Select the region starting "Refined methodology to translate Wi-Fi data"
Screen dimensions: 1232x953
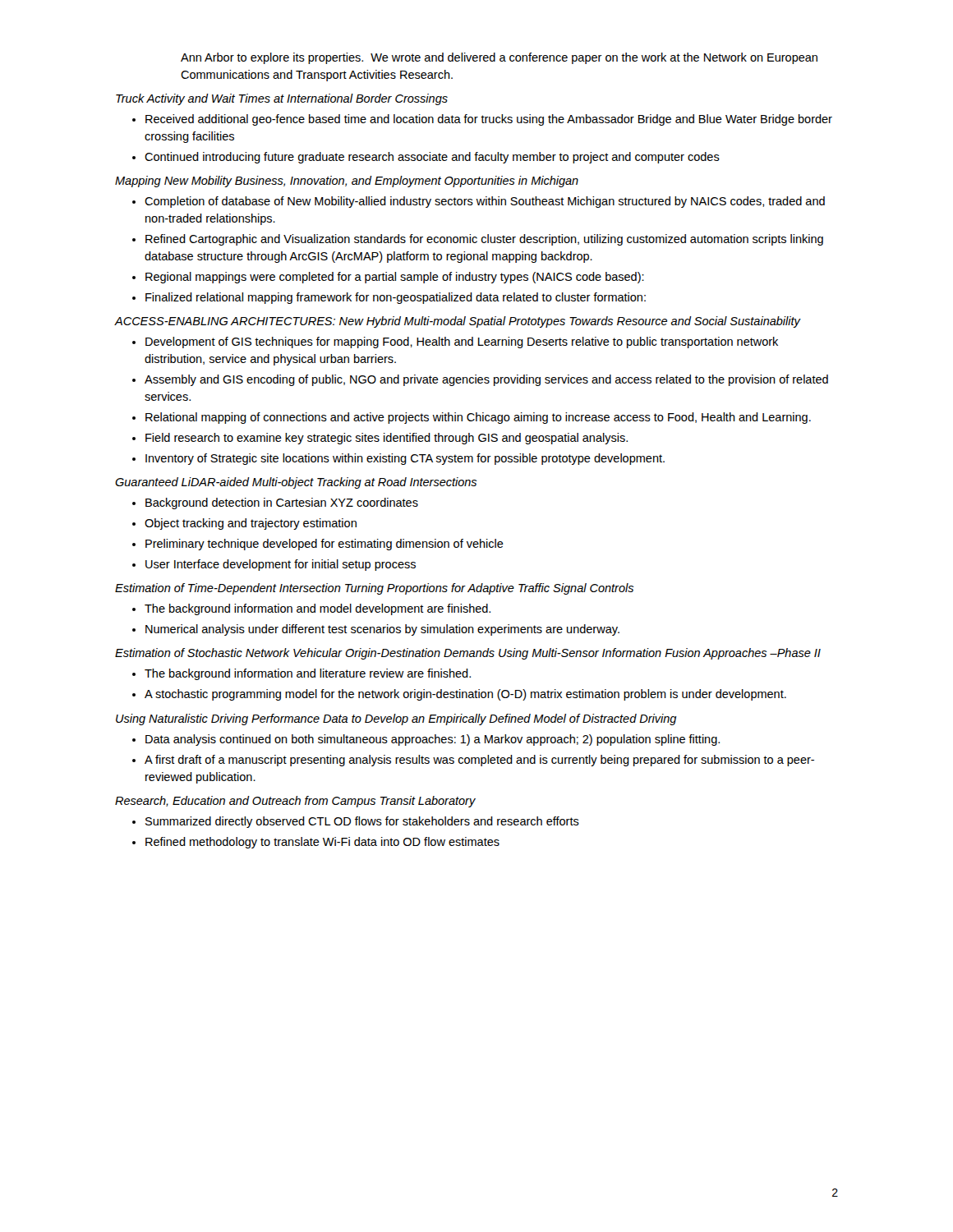point(322,842)
